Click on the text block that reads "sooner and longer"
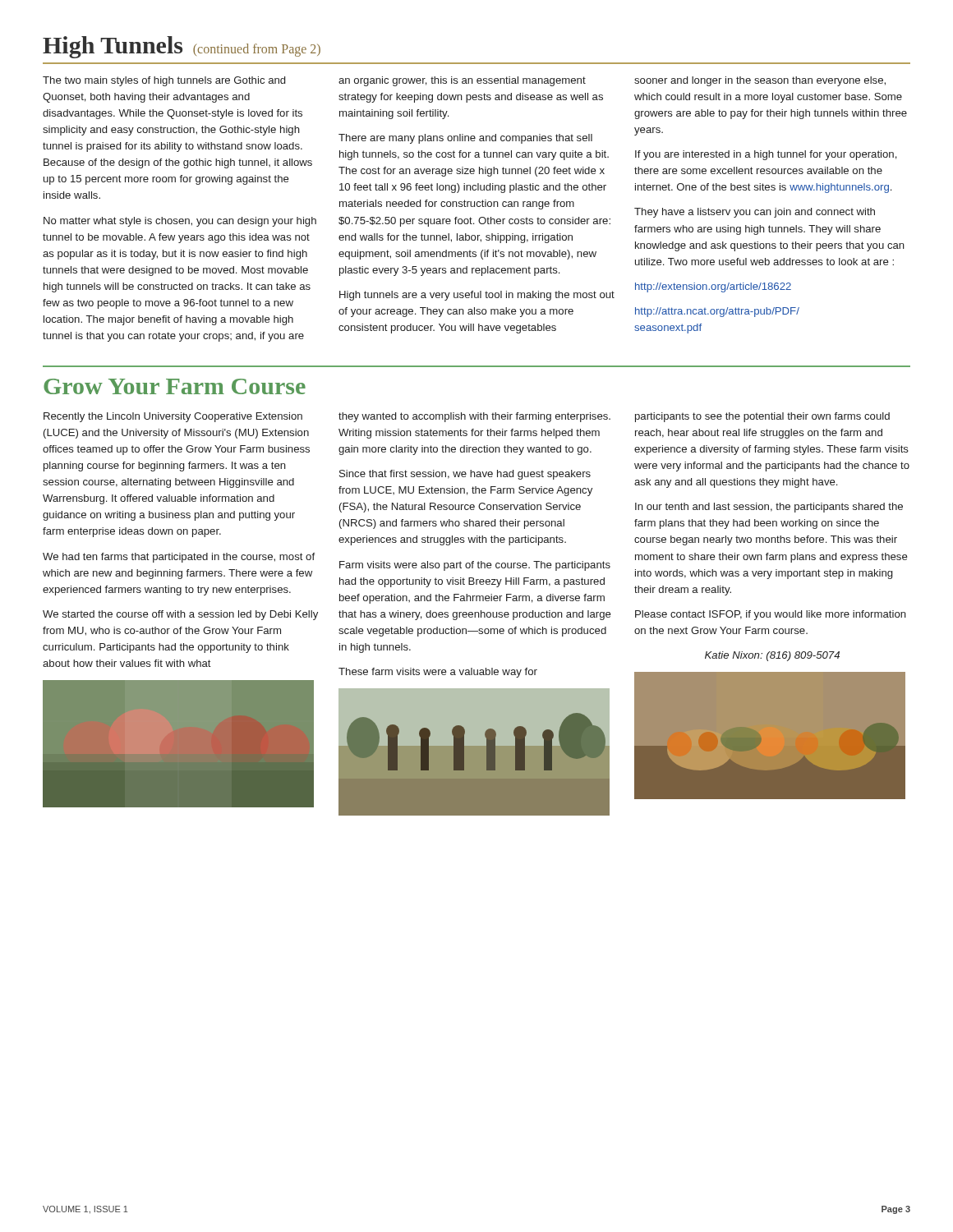Image resolution: width=953 pixels, height=1232 pixels. tap(772, 204)
